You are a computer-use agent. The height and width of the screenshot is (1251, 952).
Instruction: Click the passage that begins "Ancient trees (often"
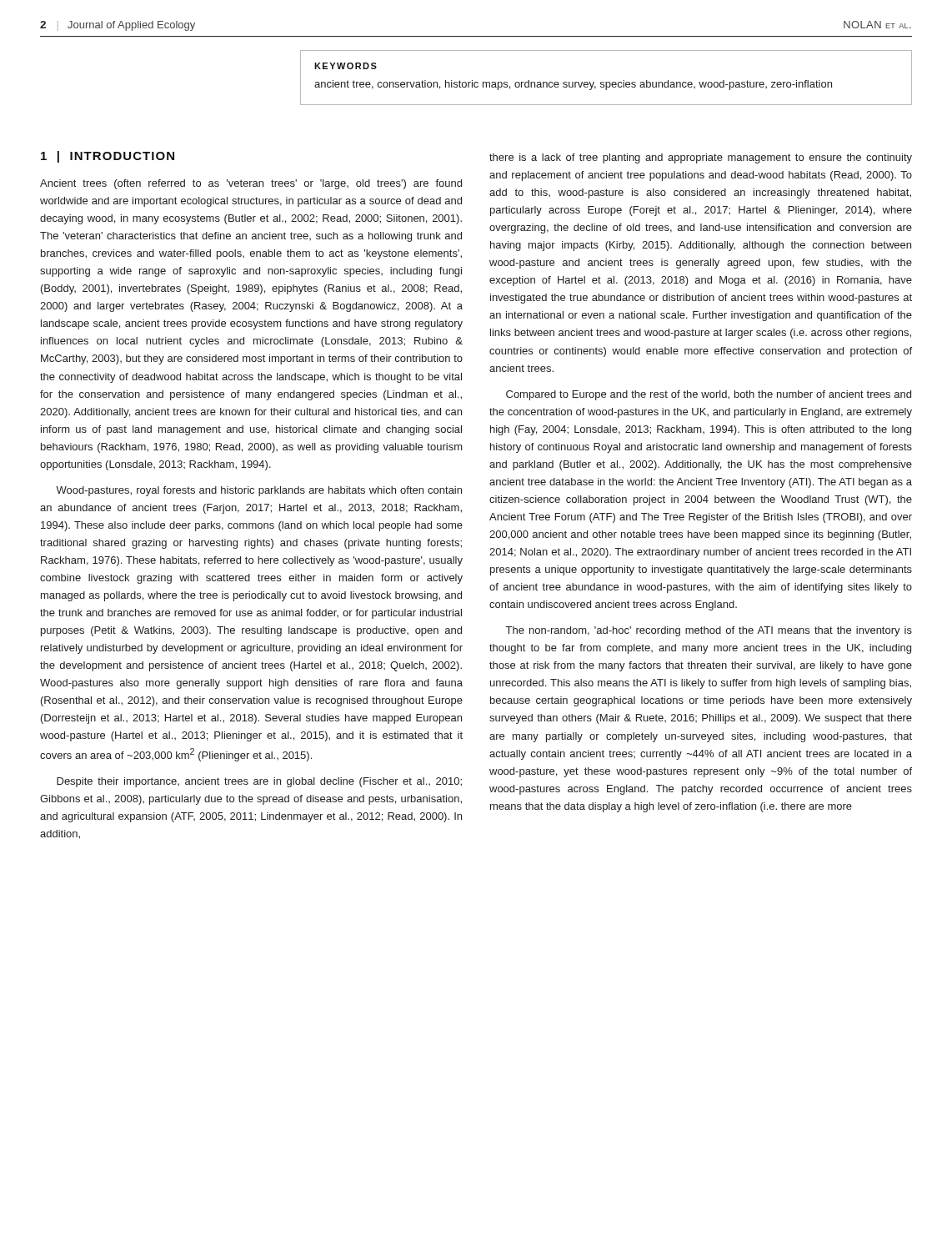tap(251, 508)
